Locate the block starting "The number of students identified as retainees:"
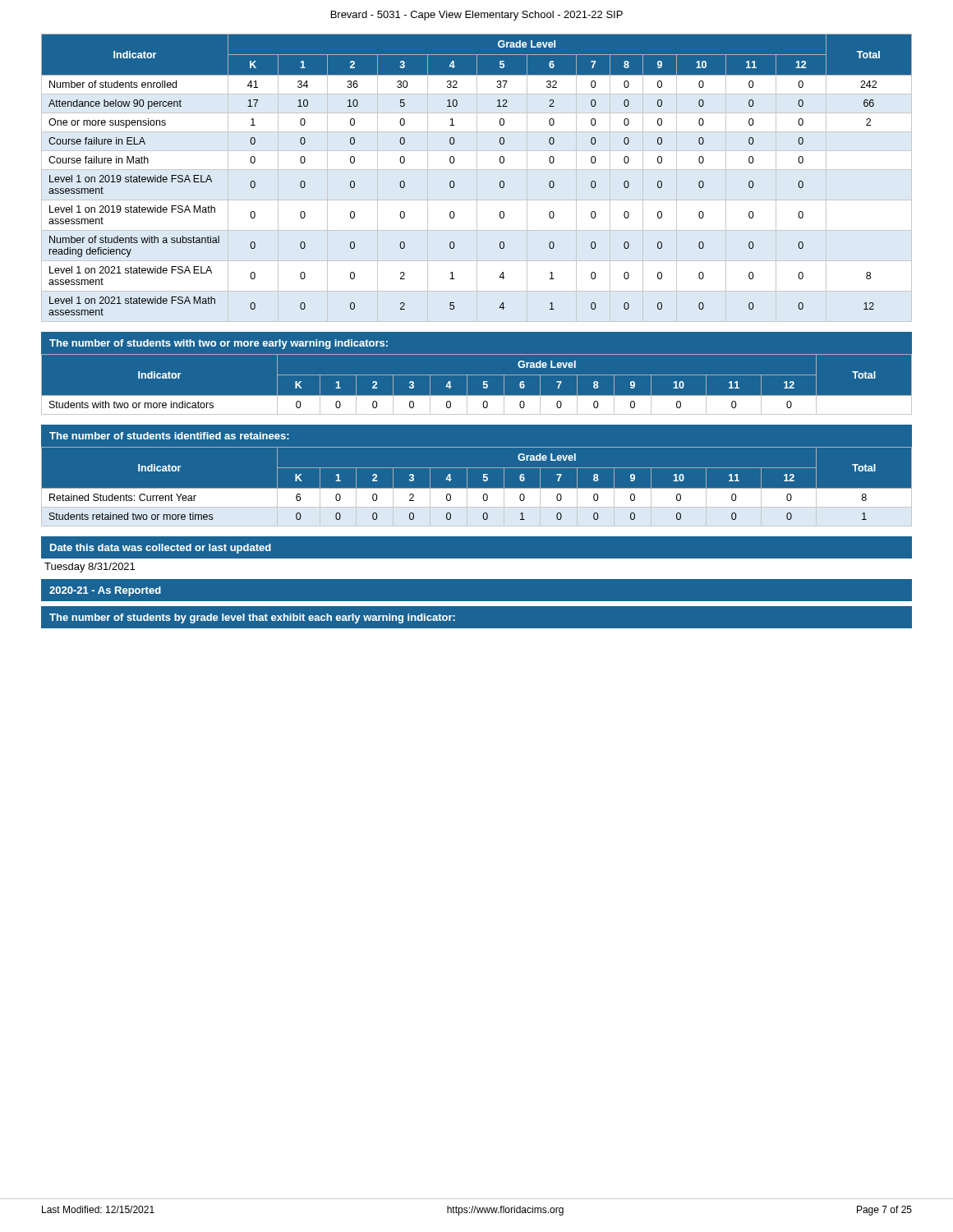The height and width of the screenshot is (1232, 953). pos(169,436)
